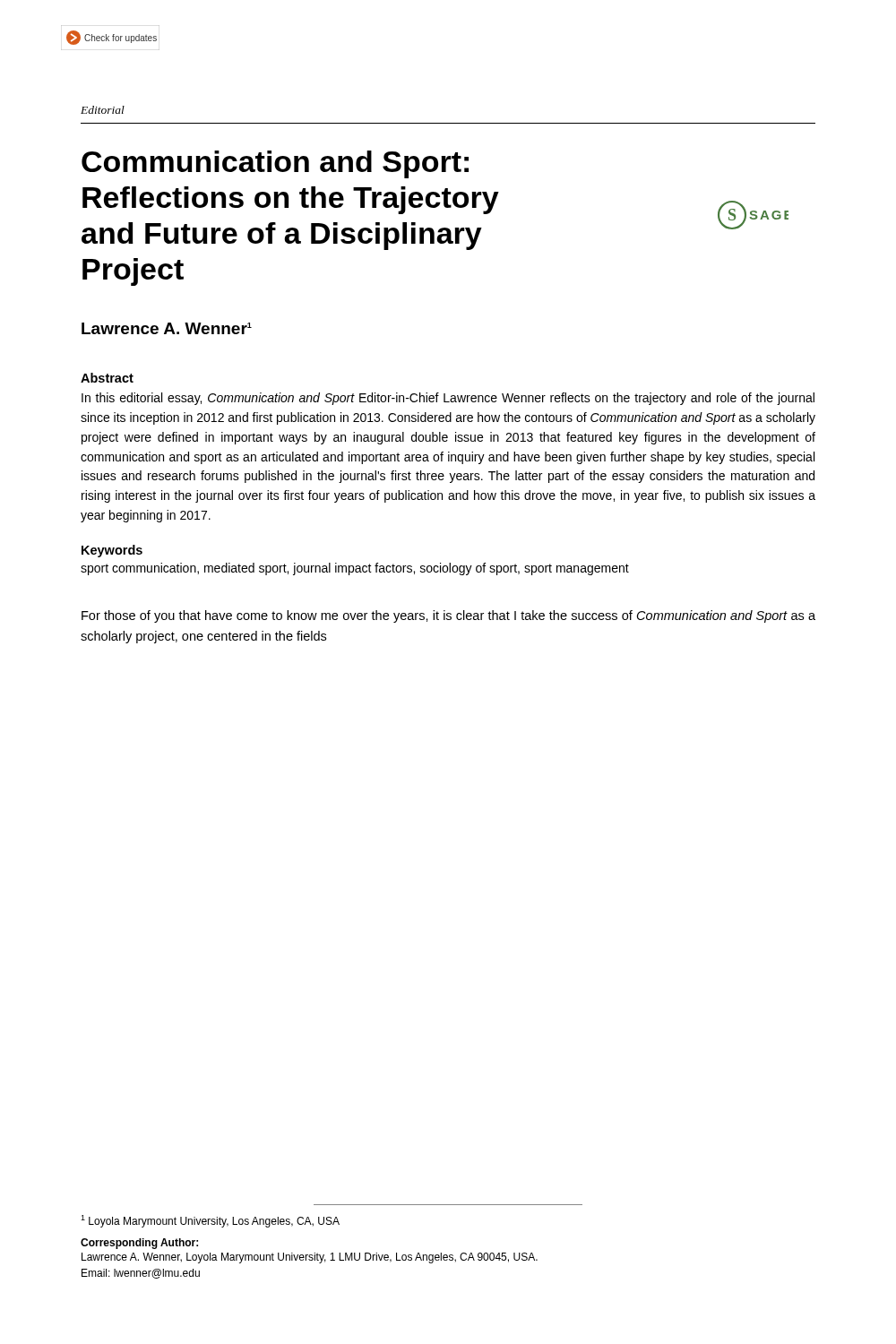Find the footnote that says "Corresponding Author: Lawrence A. Wenner, Loyola Marymount"
The width and height of the screenshot is (896, 1344).
click(448, 1259)
